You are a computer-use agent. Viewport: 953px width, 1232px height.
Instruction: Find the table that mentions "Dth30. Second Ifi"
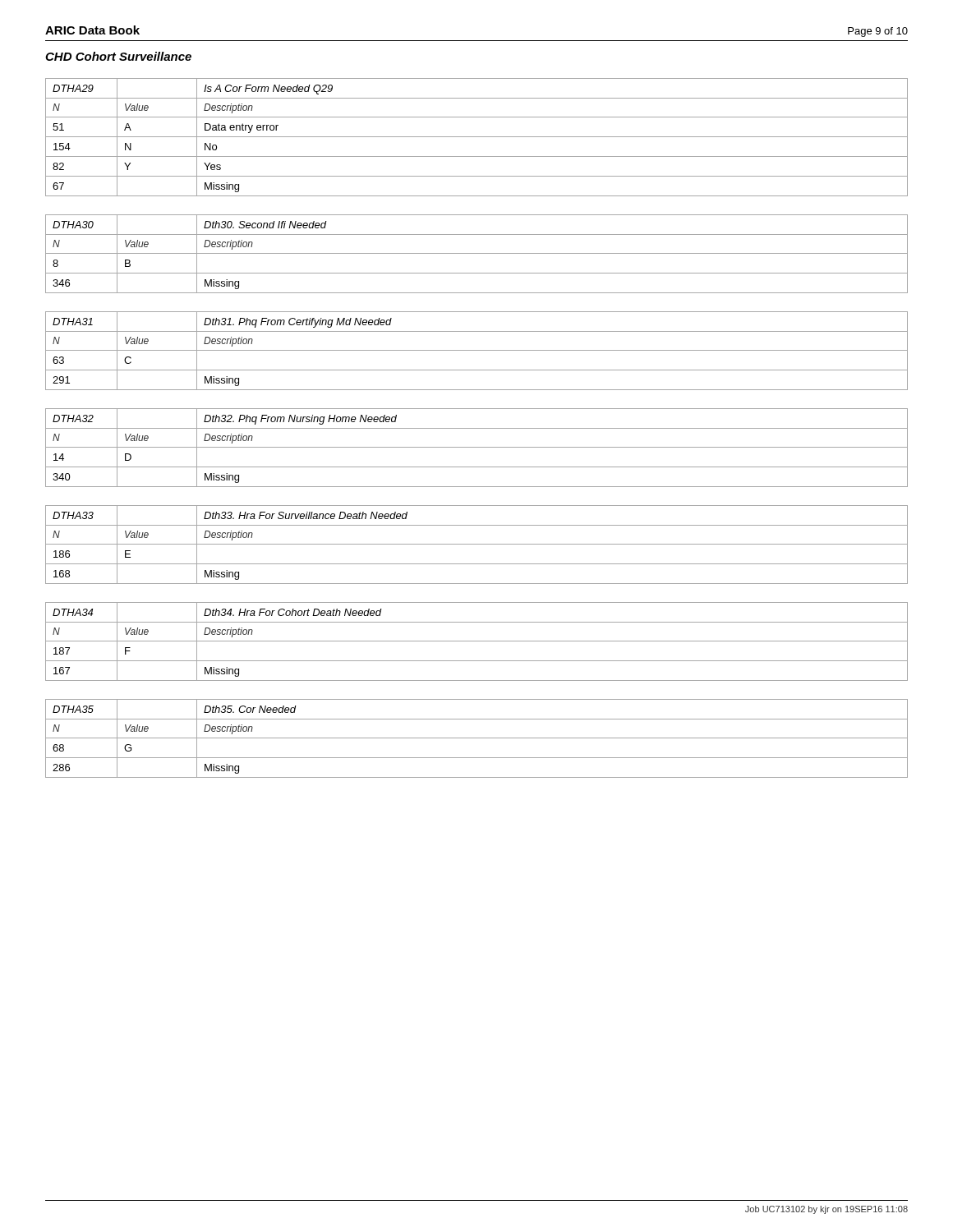(x=476, y=254)
